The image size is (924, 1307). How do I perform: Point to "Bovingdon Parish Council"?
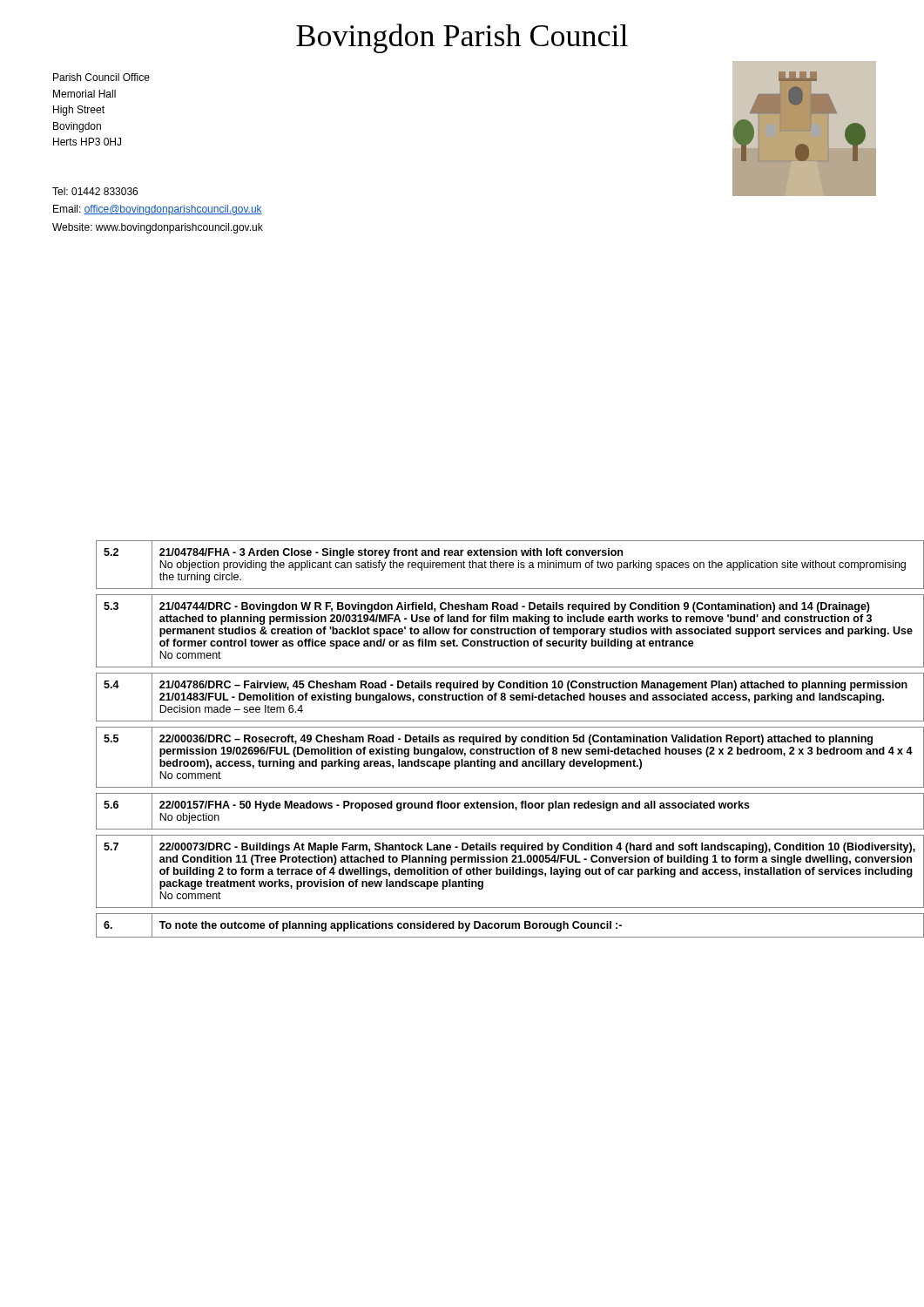(x=462, y=36)
